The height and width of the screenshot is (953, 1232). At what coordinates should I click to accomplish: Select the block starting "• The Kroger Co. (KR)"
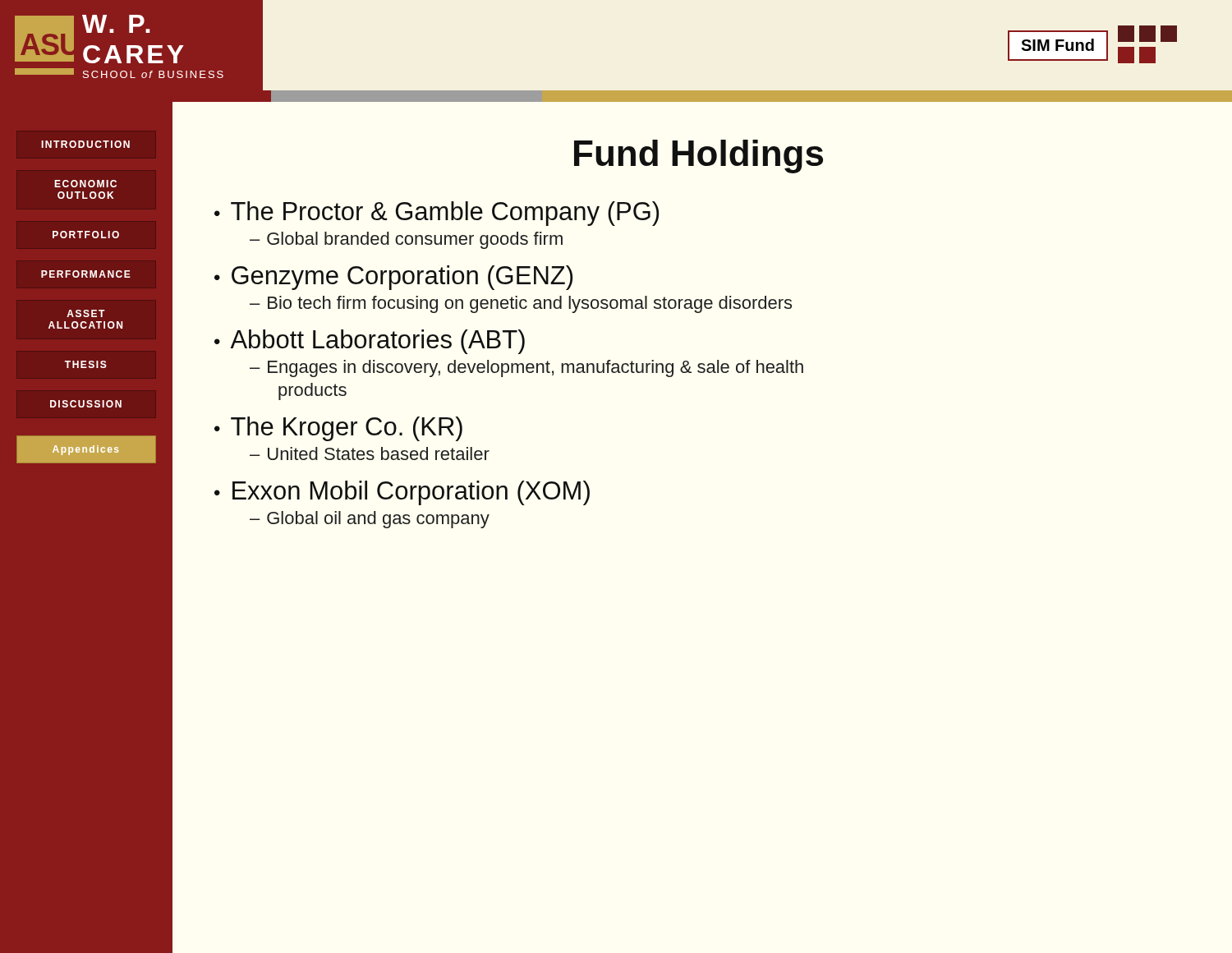[338, 429]
